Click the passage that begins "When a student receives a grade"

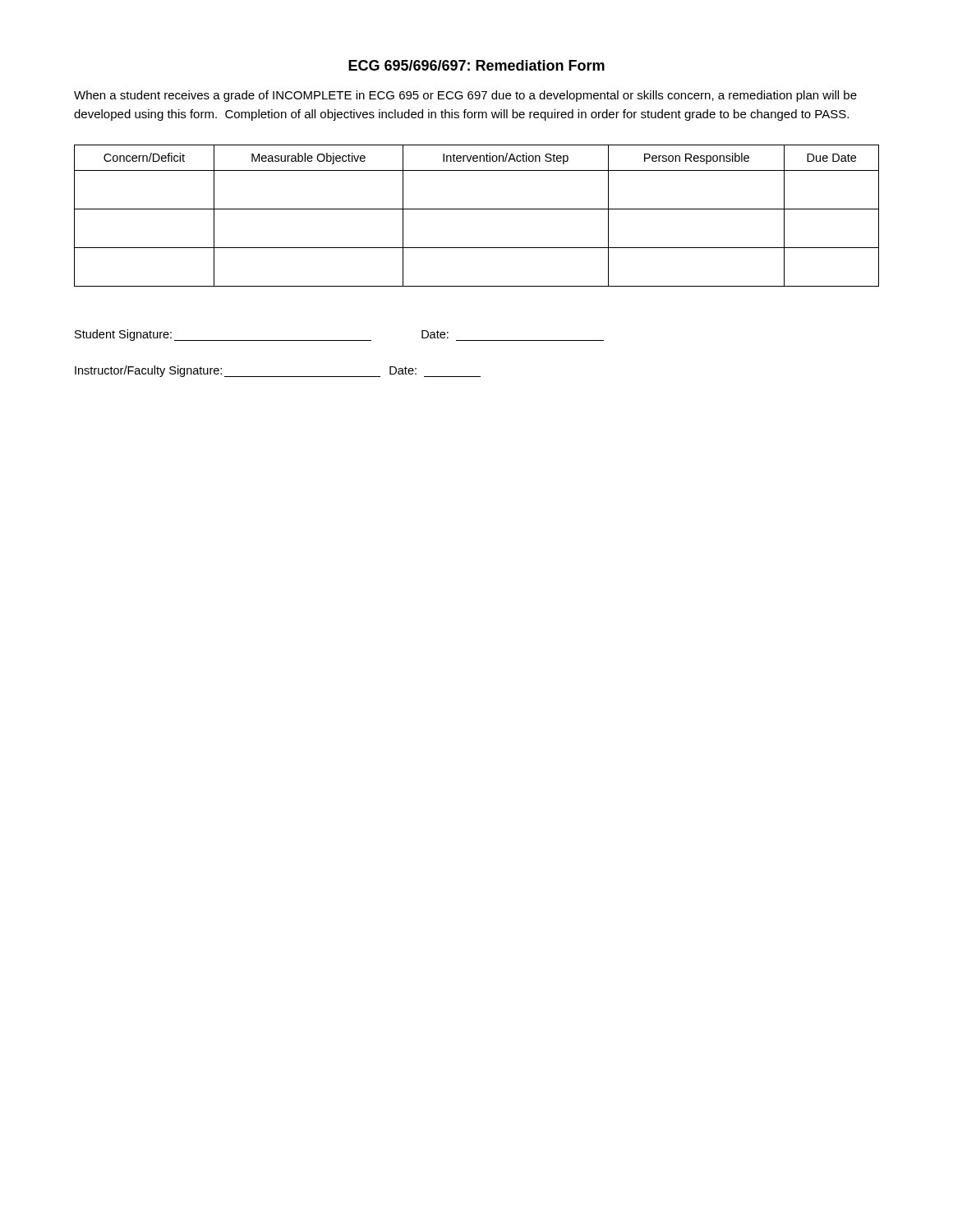465,104
